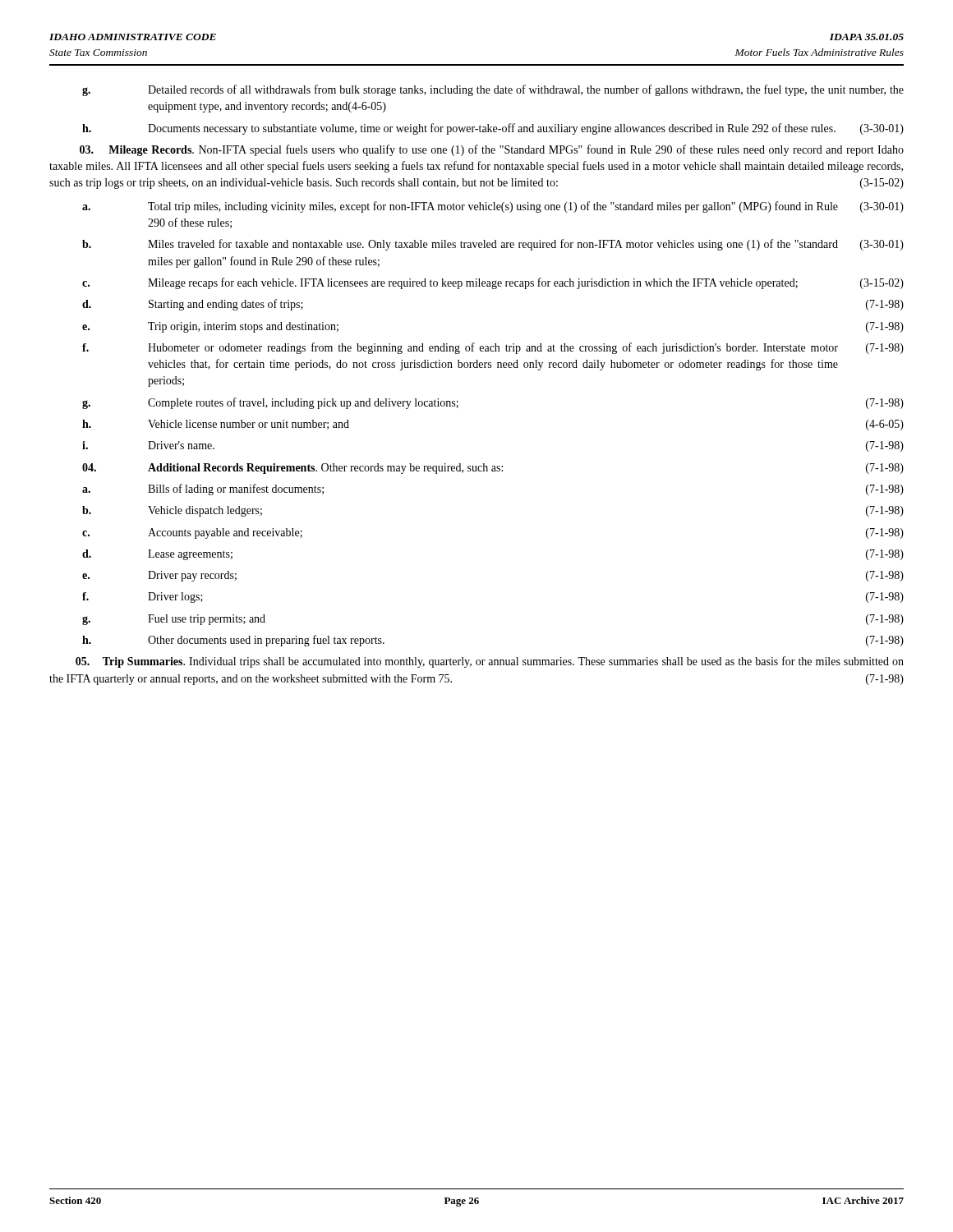Locate the region starting "g. Detailed records of all withdrawals from"
Screen dimensions: 1232x953
coord(476,99)
